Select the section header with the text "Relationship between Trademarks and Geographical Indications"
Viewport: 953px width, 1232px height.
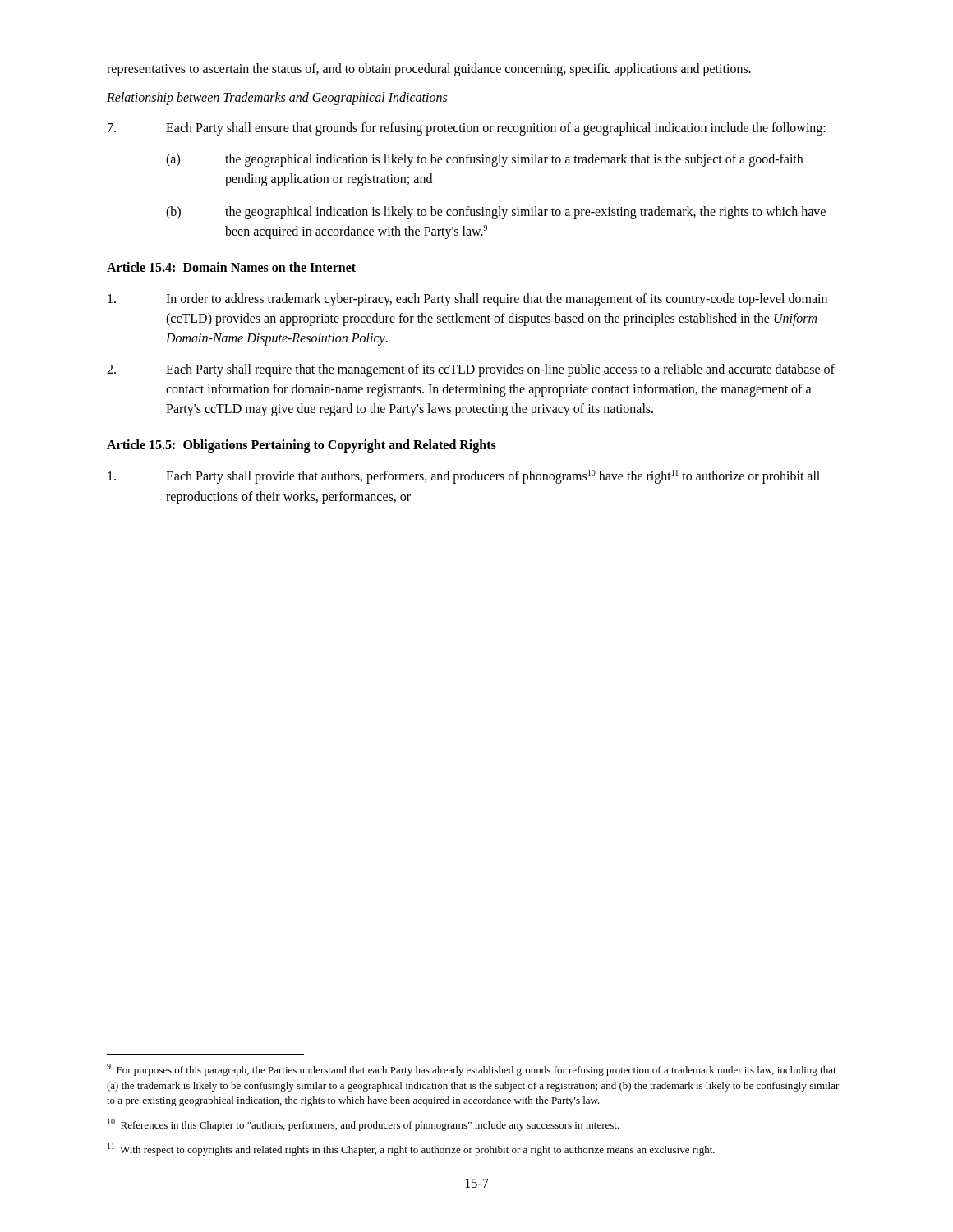click(x=277, y=97)
